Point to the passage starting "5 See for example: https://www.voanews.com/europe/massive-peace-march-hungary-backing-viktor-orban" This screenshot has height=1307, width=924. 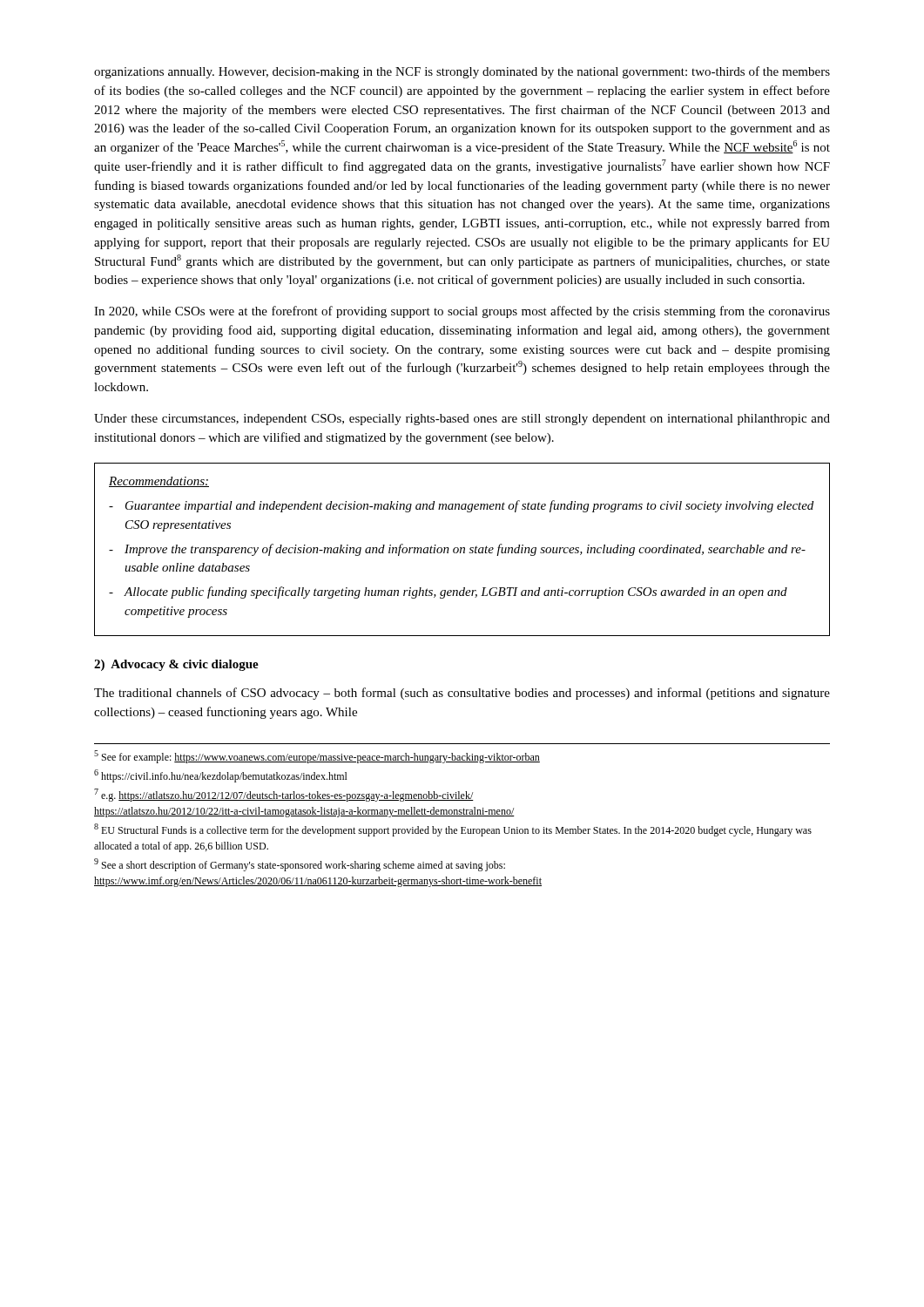click(x=317, y=756)
